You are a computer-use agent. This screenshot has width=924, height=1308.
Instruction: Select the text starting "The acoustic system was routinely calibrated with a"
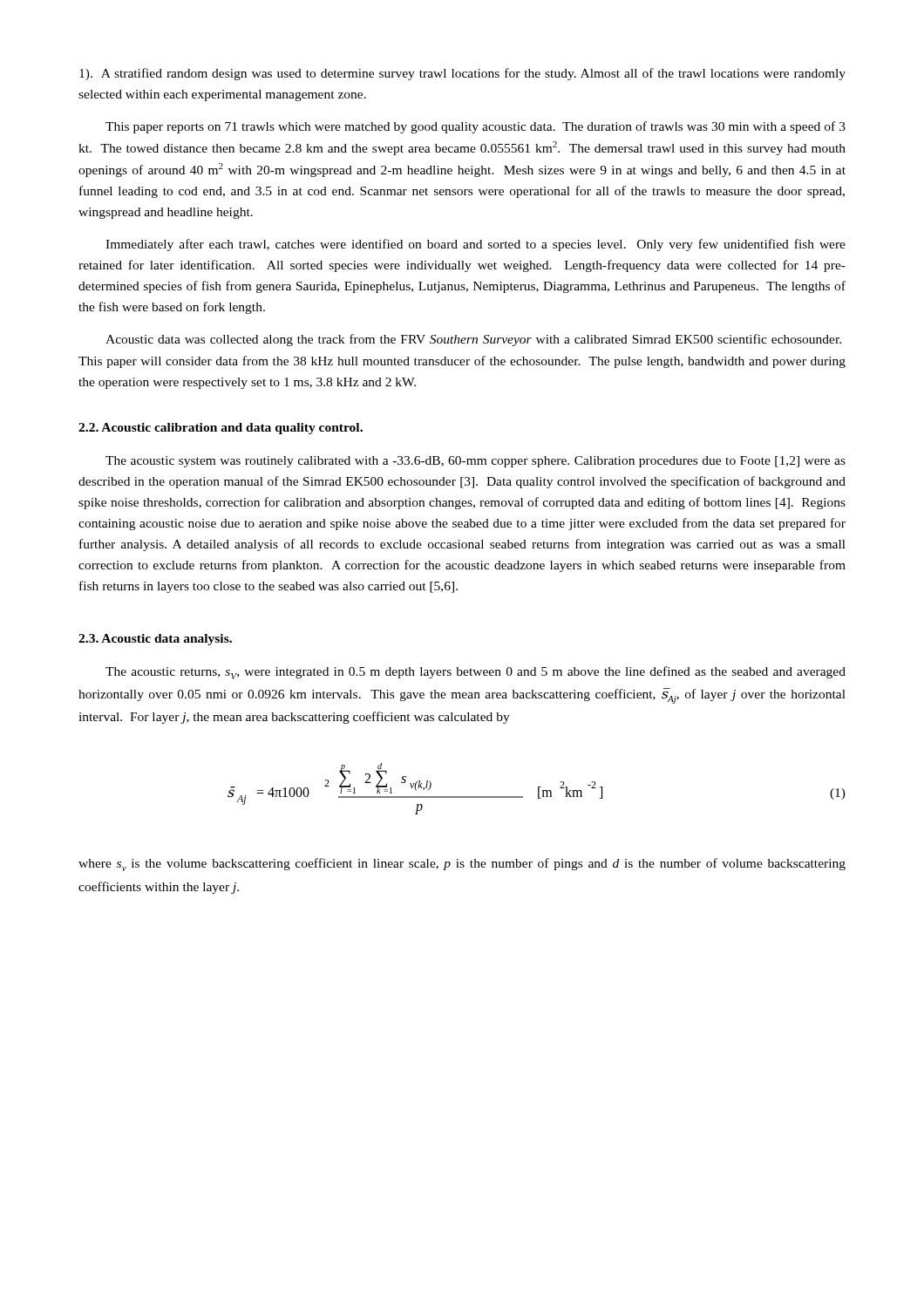click(462, 523)
